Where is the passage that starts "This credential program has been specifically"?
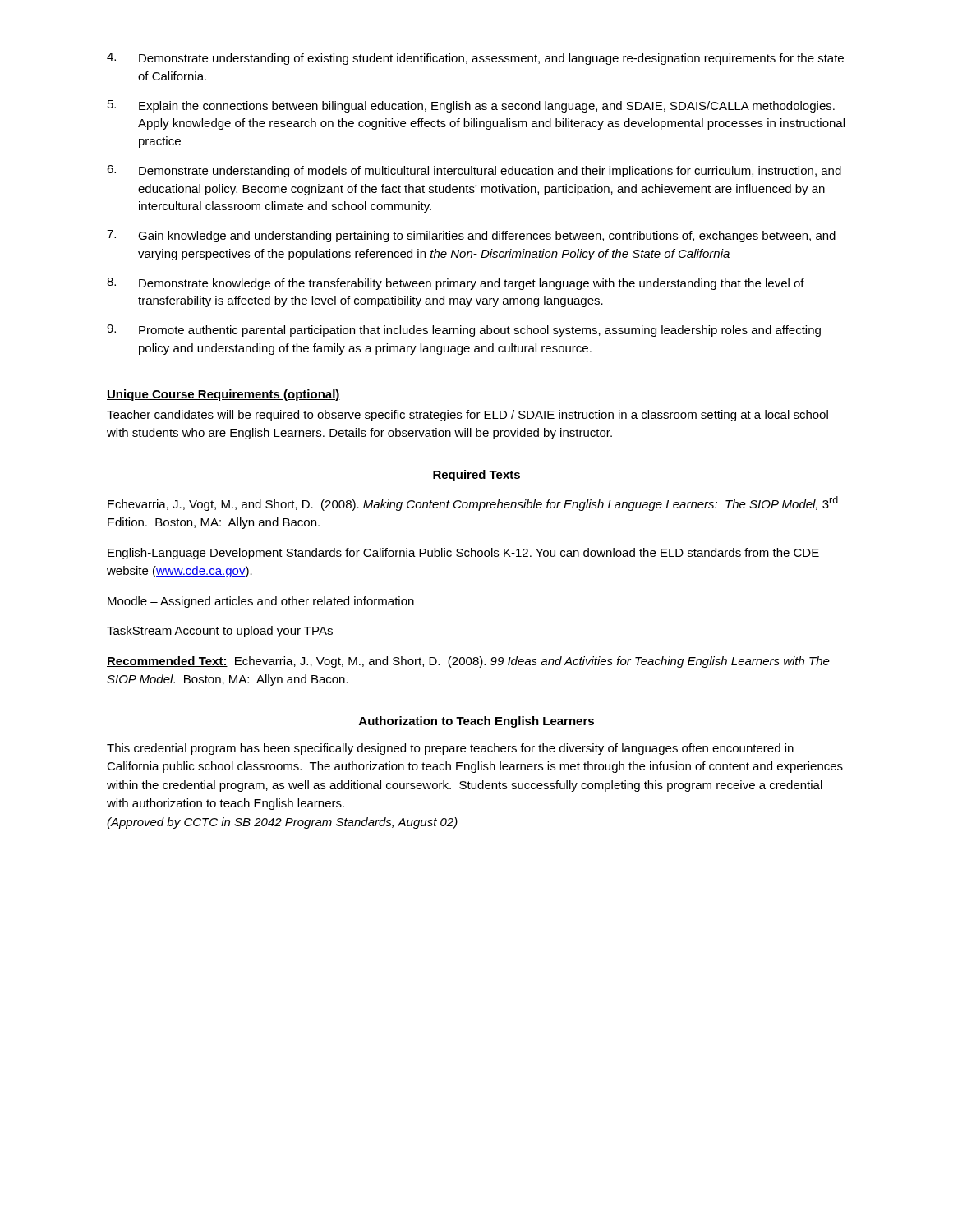Viewport: 953px width, 1232px height. 475,784
